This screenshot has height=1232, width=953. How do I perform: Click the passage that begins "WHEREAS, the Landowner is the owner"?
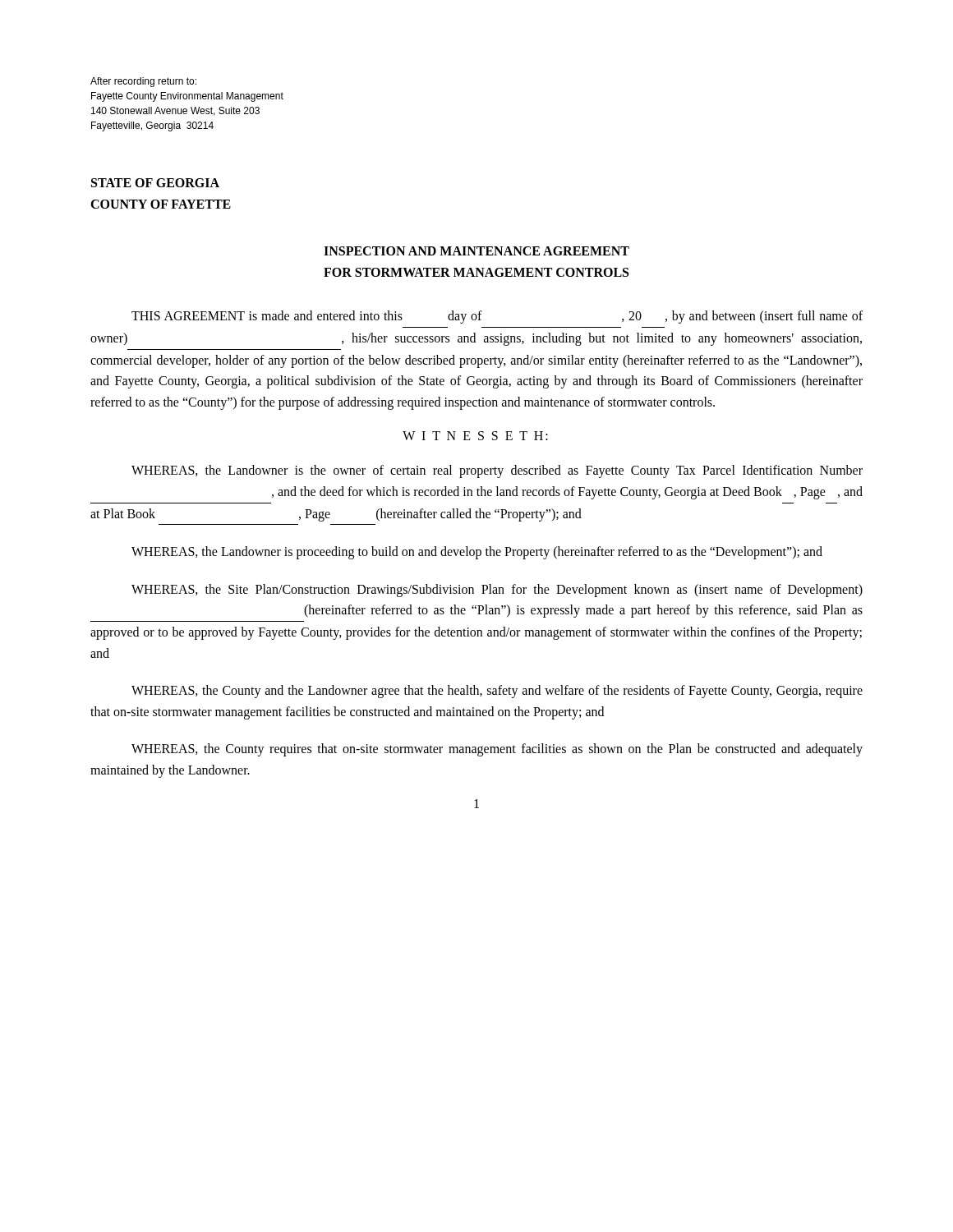click(476, 494)
